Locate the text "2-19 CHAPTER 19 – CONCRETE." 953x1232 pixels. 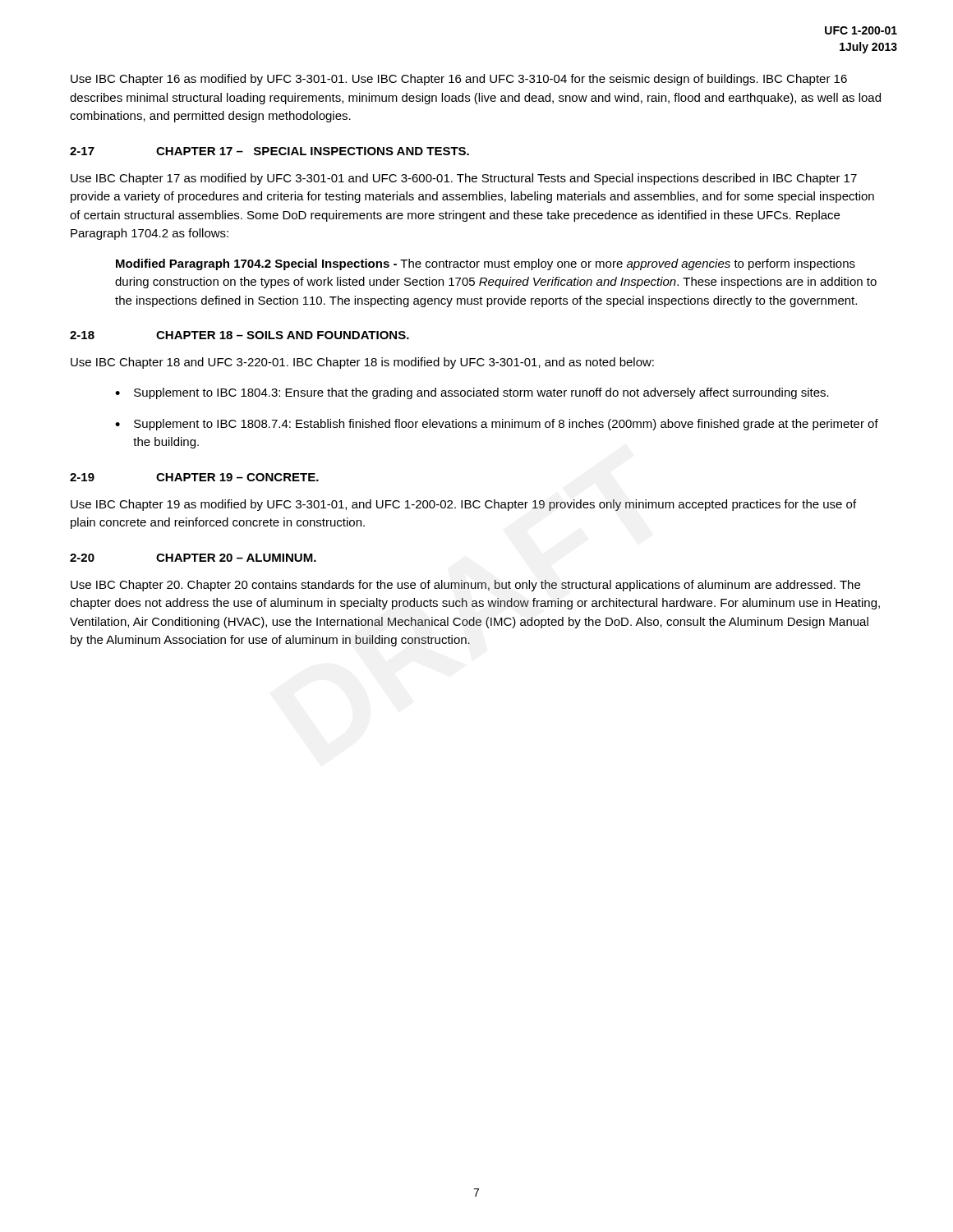click(x=194, y=476)
